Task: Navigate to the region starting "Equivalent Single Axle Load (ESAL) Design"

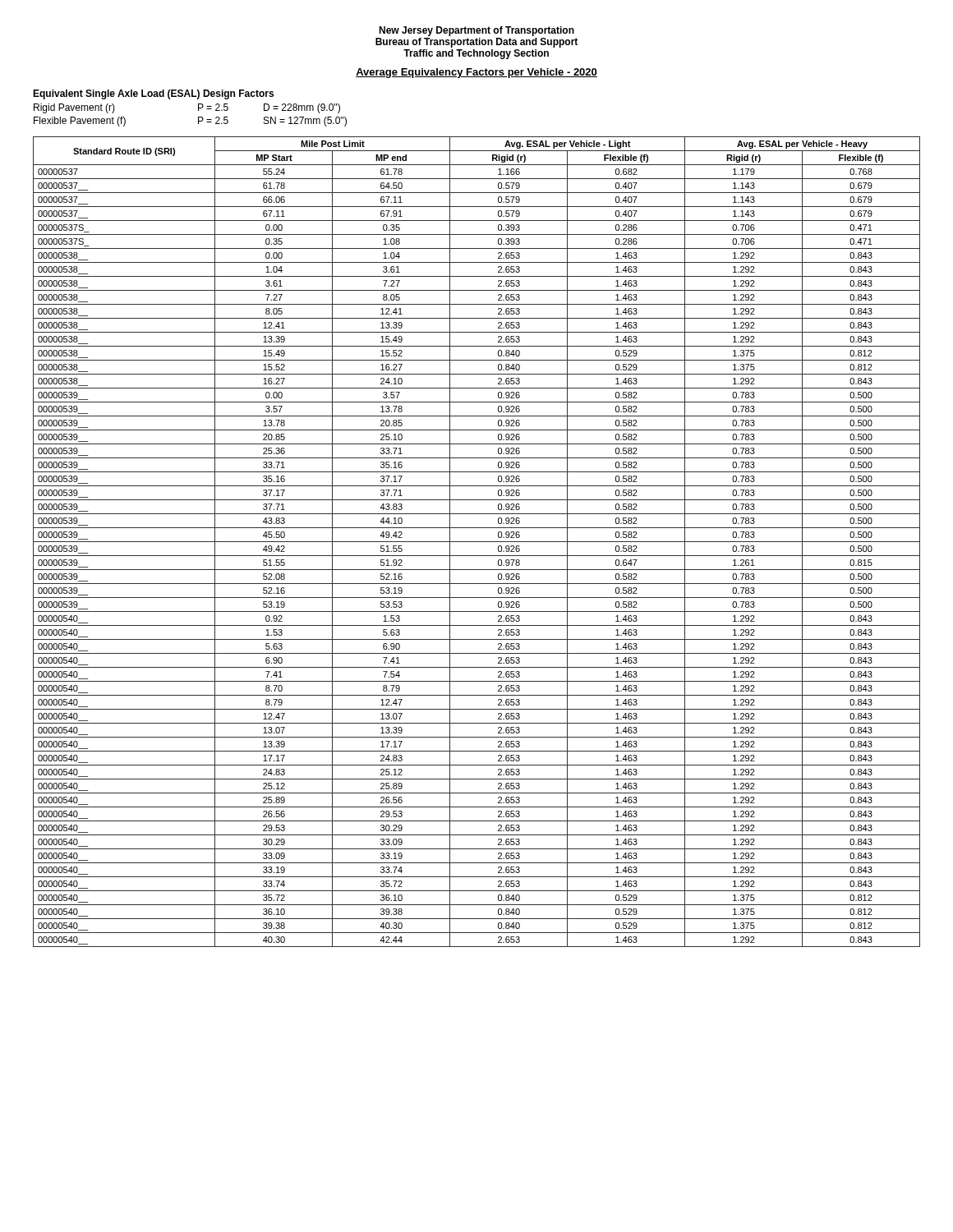Action: click(x=153, y=94)
